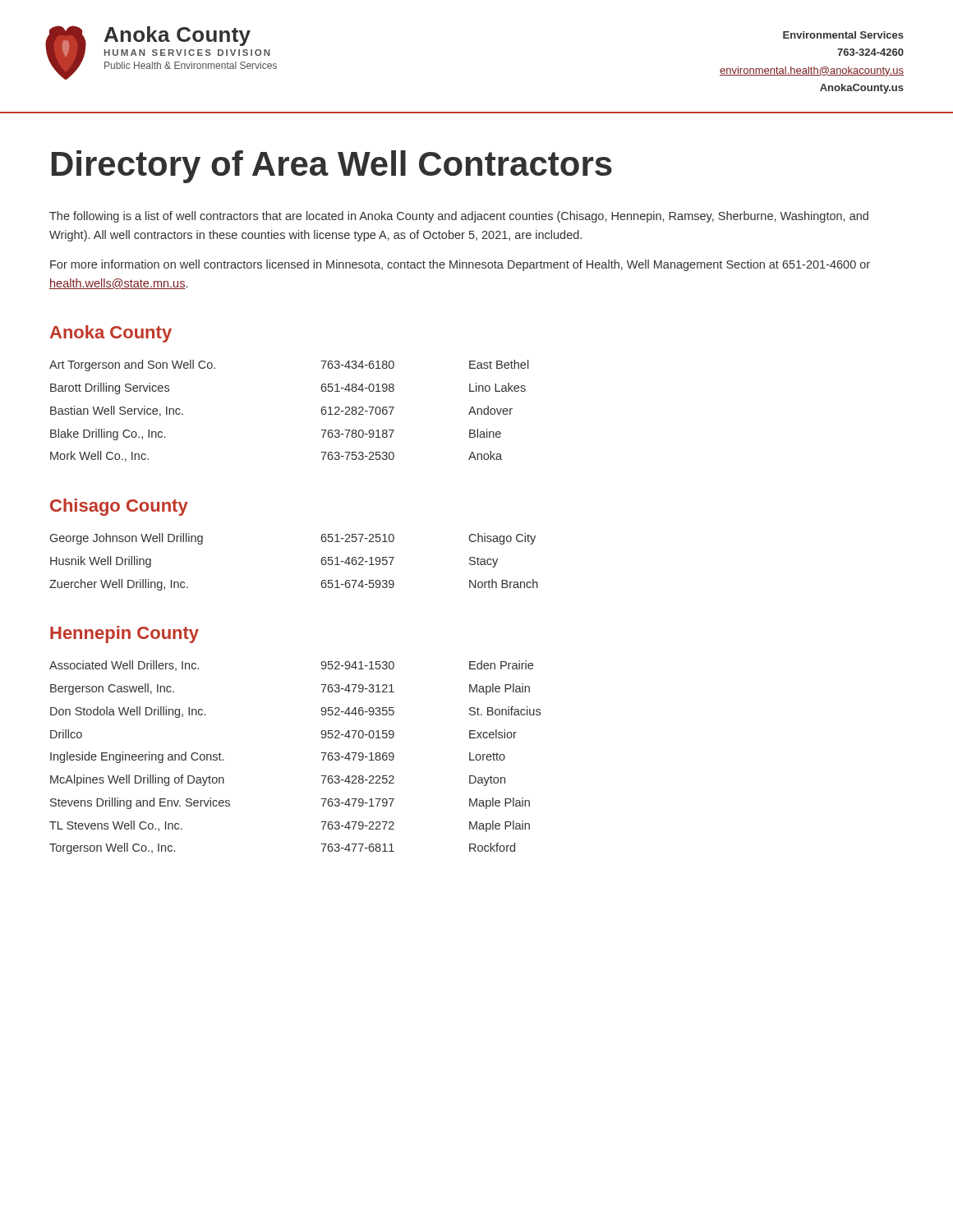953x1232 pixels.
Task: Locate the list item containing "Barott Drilling Services651-484-0198Lino Lakes"
Action: [x=476, y=389]
